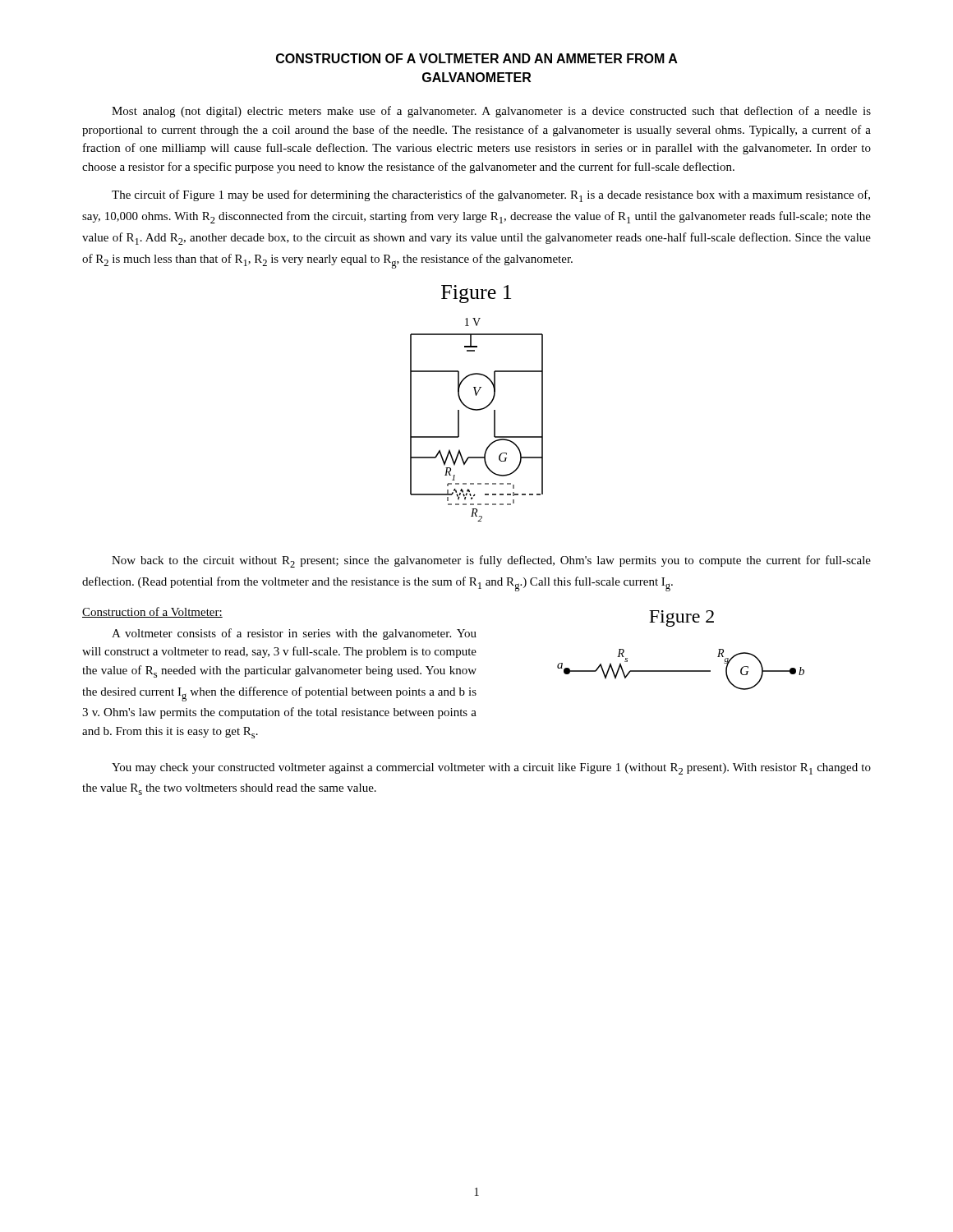The height and width of the screenshot is (1232, 953).
Task: Find the block on this page that starts "You may check your constructed voltmeter against a"
Action: (476, 779)
